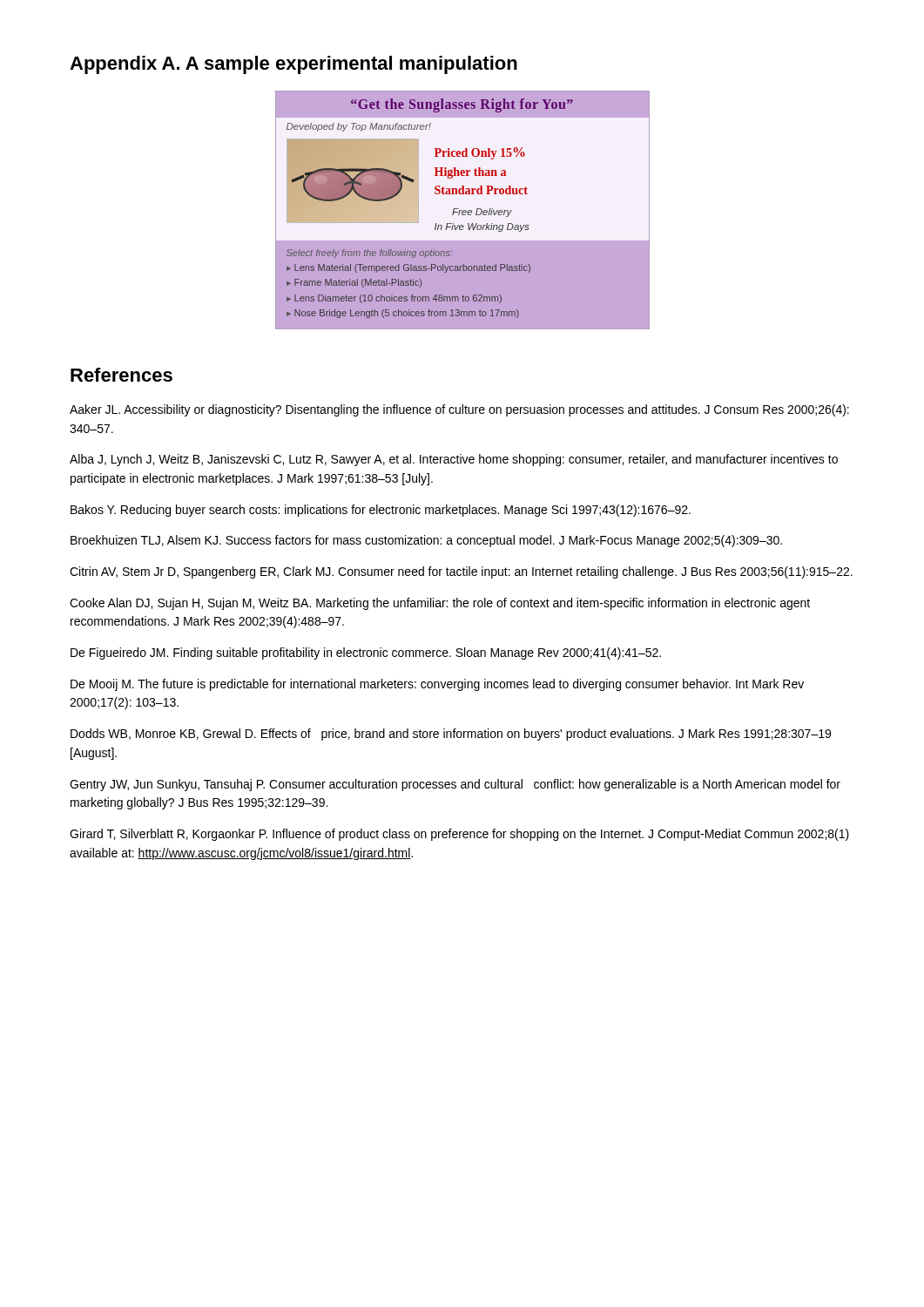Find the block on this page that starts "De Figueiredo JM. Finding"

coord(366,653)
